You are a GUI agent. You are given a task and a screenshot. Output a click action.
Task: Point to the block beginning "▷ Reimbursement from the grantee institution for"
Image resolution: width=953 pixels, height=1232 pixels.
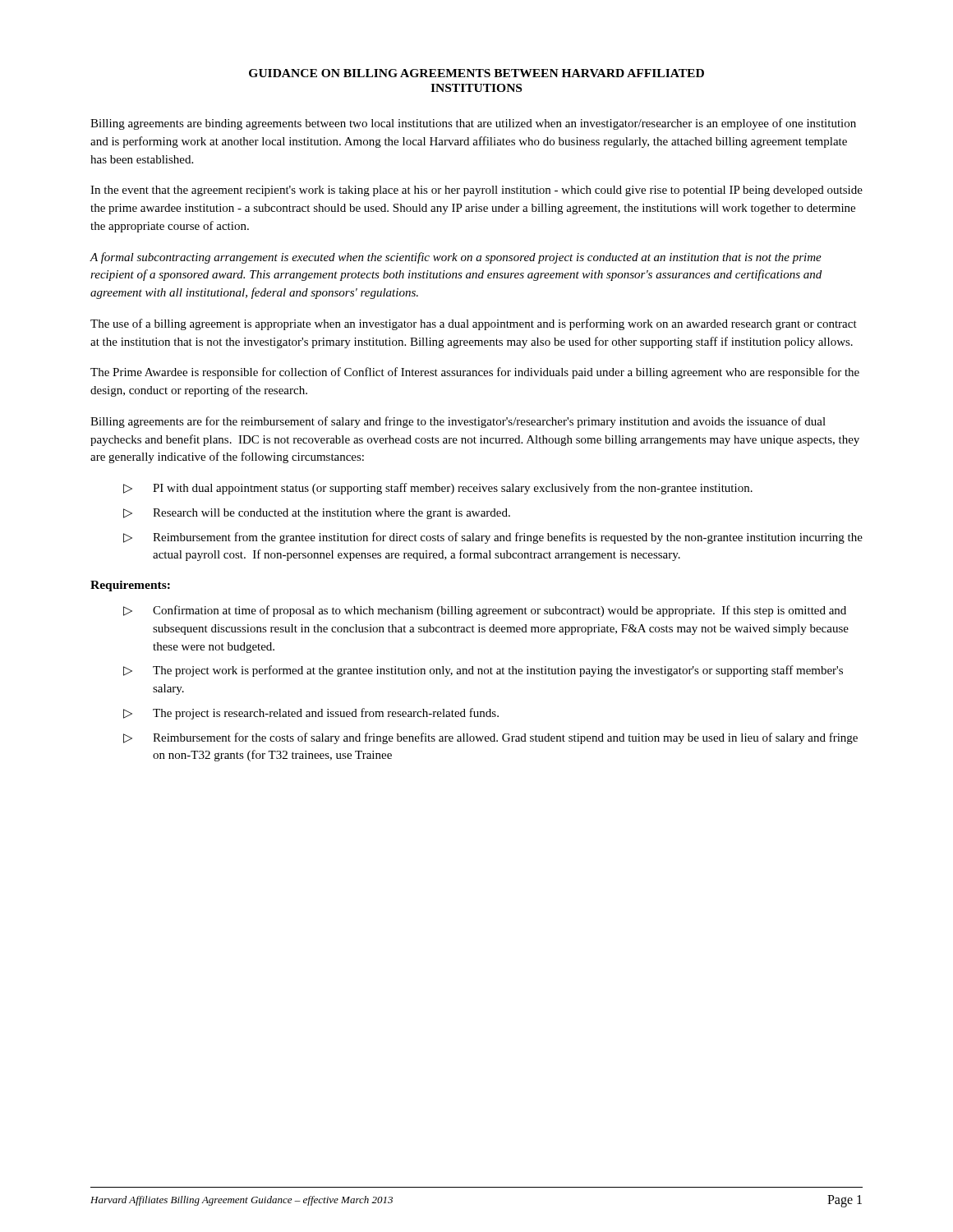coord(493,546)
